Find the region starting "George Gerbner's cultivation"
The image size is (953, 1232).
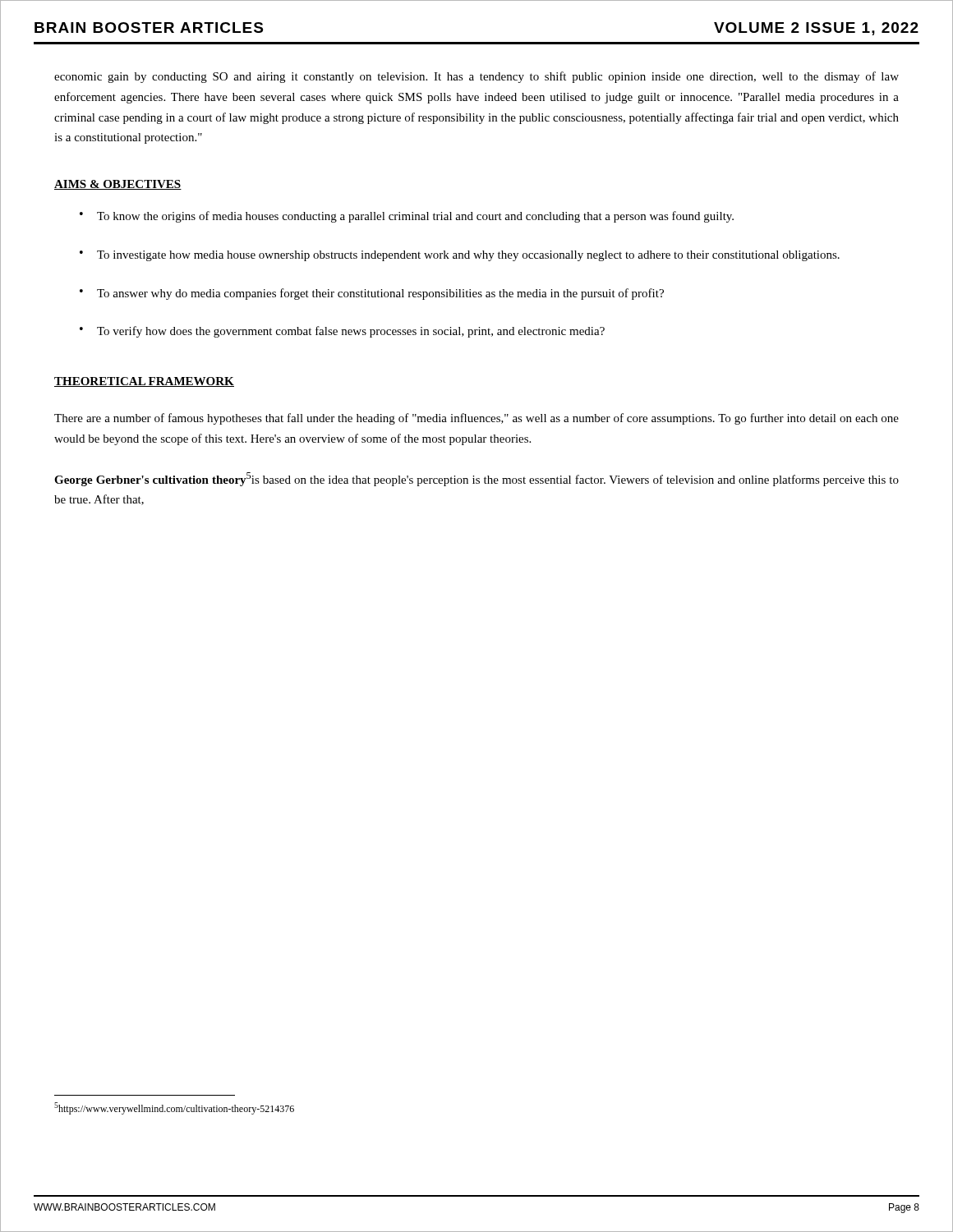pyautogui.click(x=476, y=488)
